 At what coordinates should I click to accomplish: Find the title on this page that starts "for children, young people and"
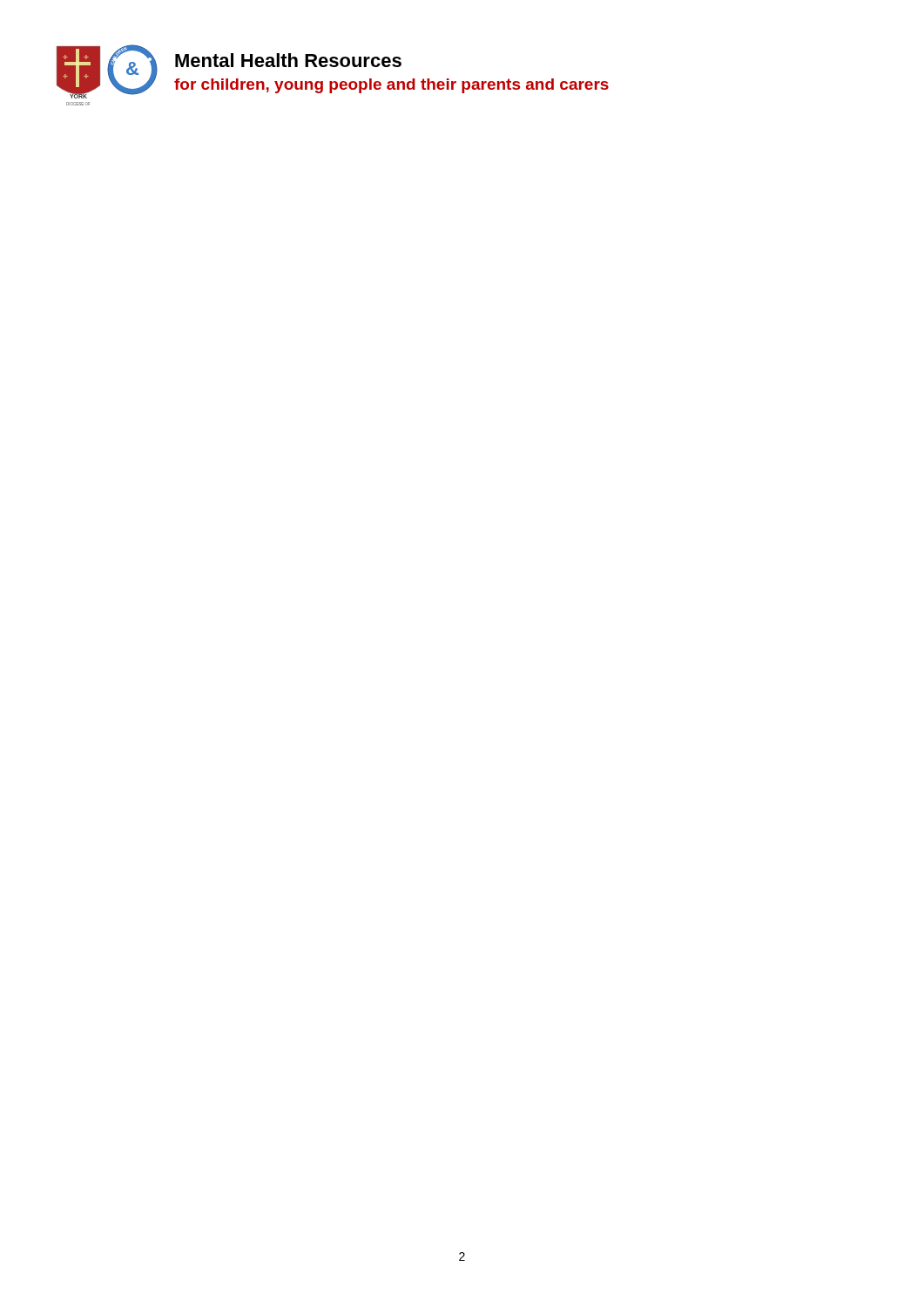pyautogui.click(x=392, y=84)
